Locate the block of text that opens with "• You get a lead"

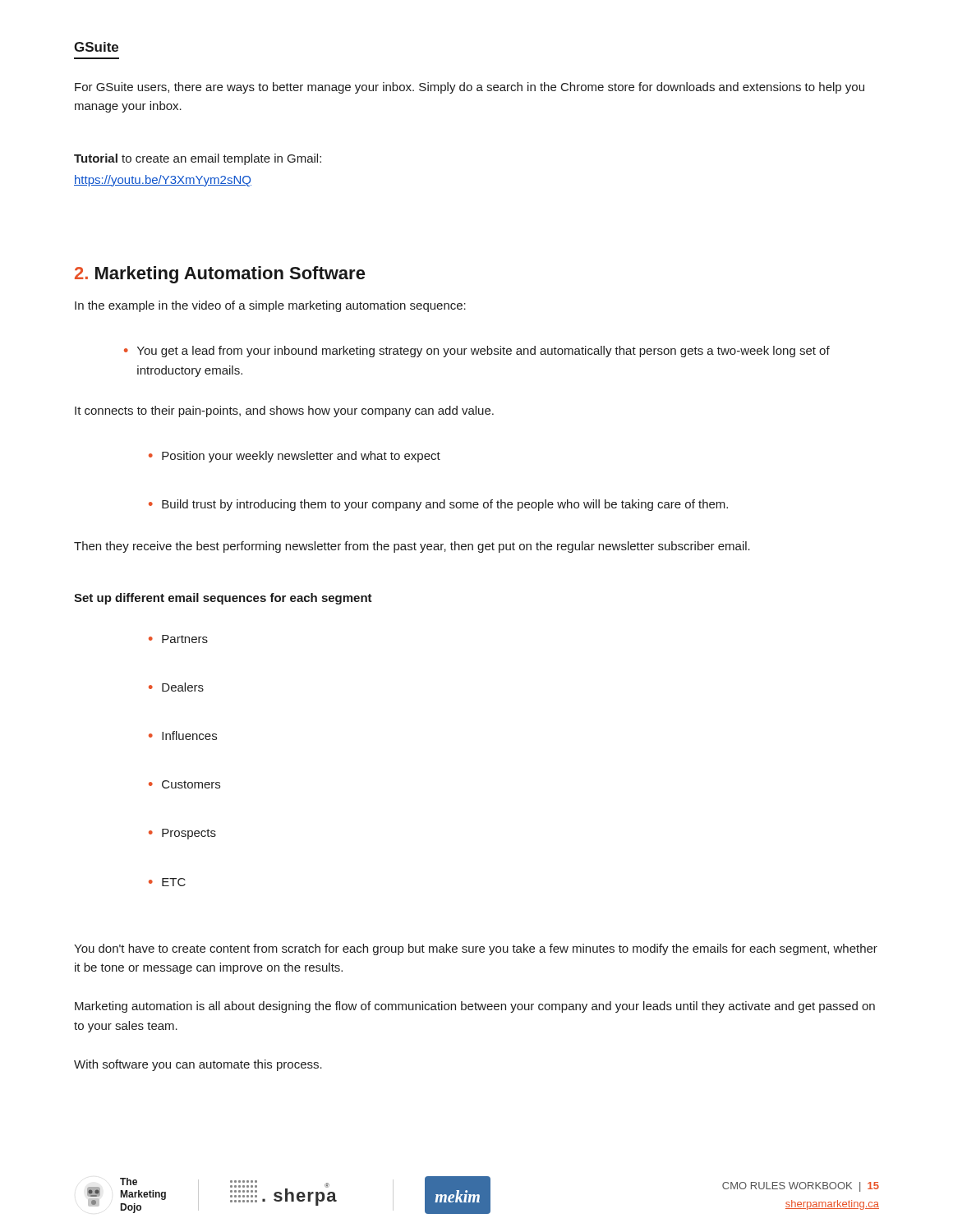point(501,360)
